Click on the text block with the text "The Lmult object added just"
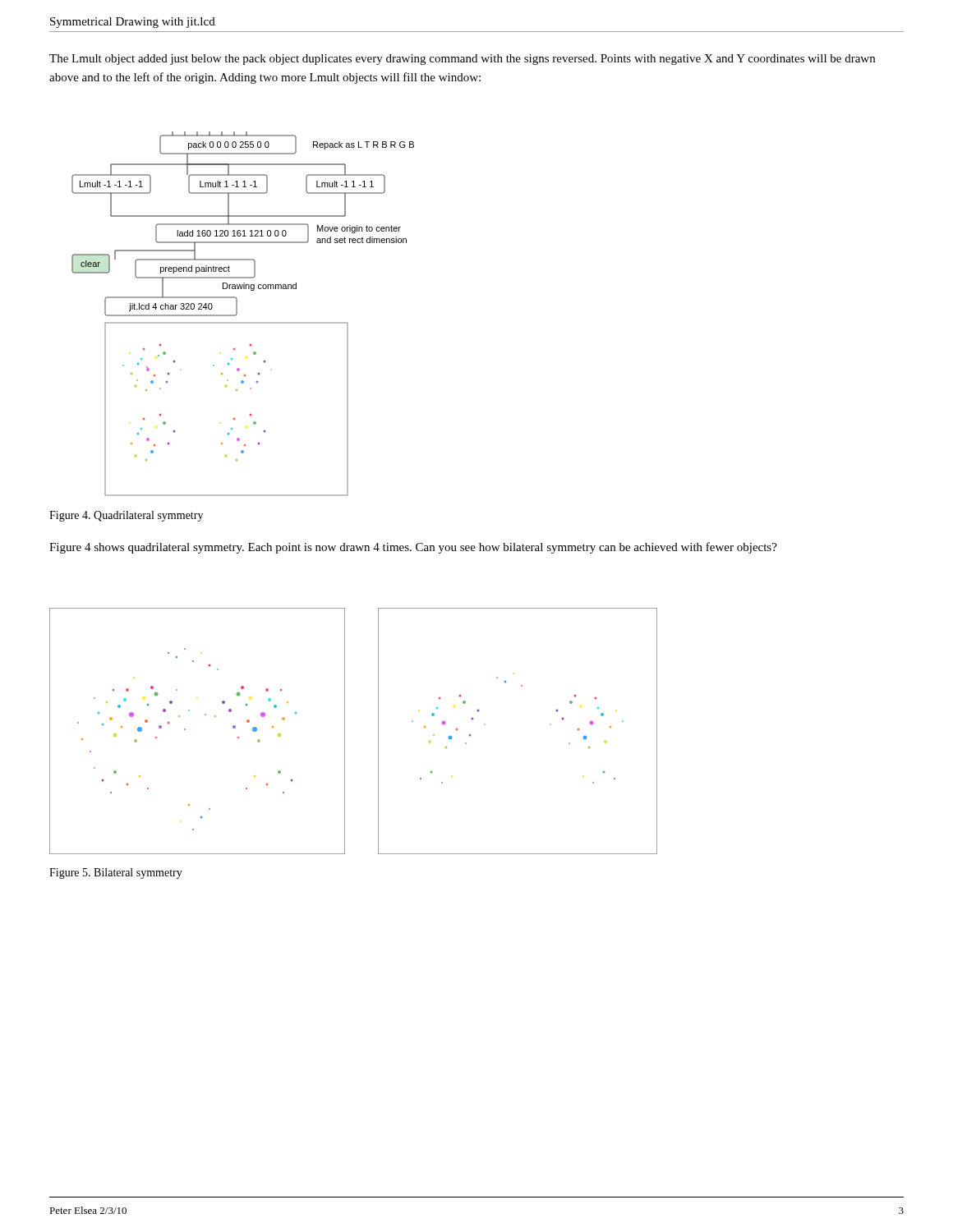Screen dimensions: 1232x953 462,68
